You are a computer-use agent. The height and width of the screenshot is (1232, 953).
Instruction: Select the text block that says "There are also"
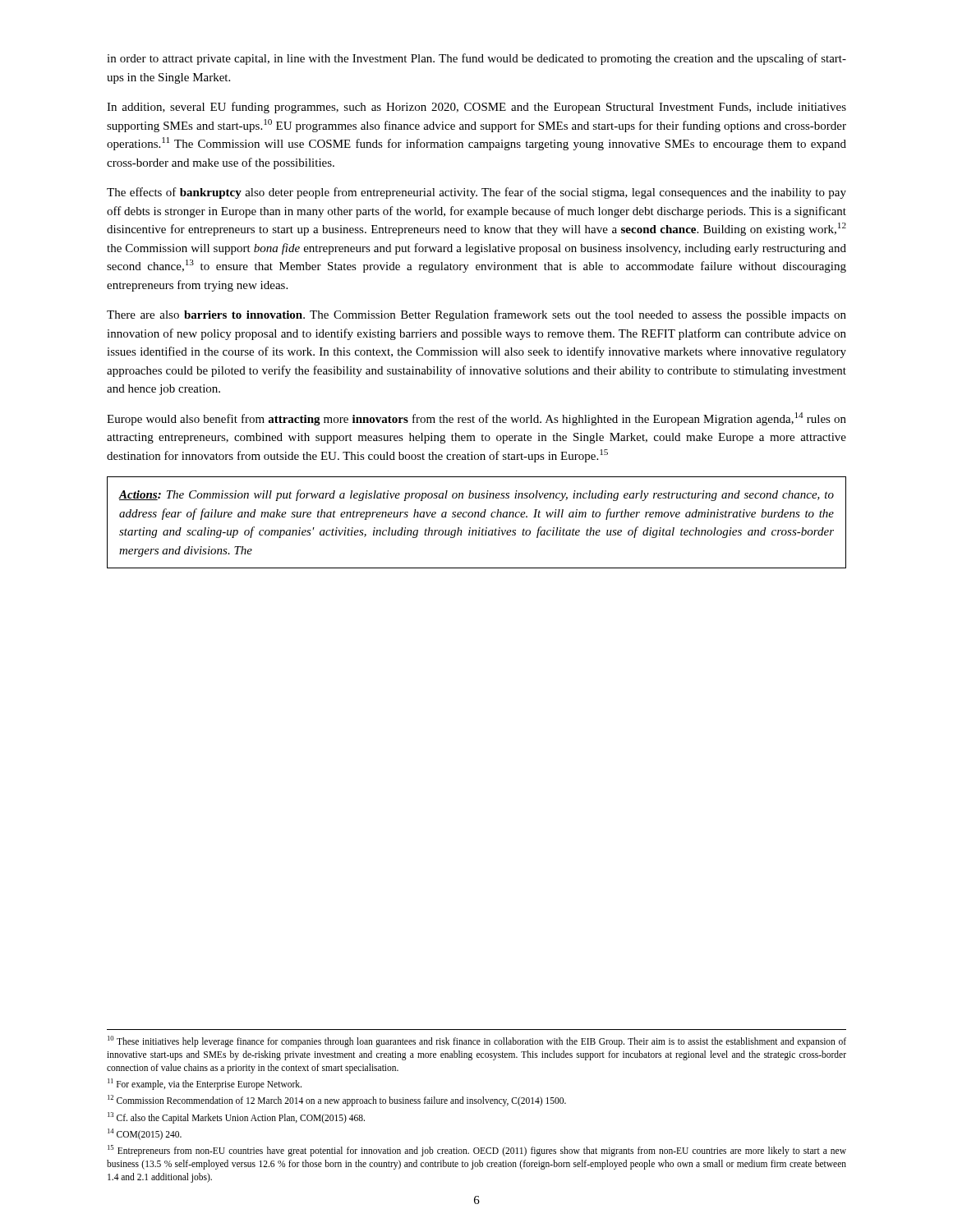point(476,352)
